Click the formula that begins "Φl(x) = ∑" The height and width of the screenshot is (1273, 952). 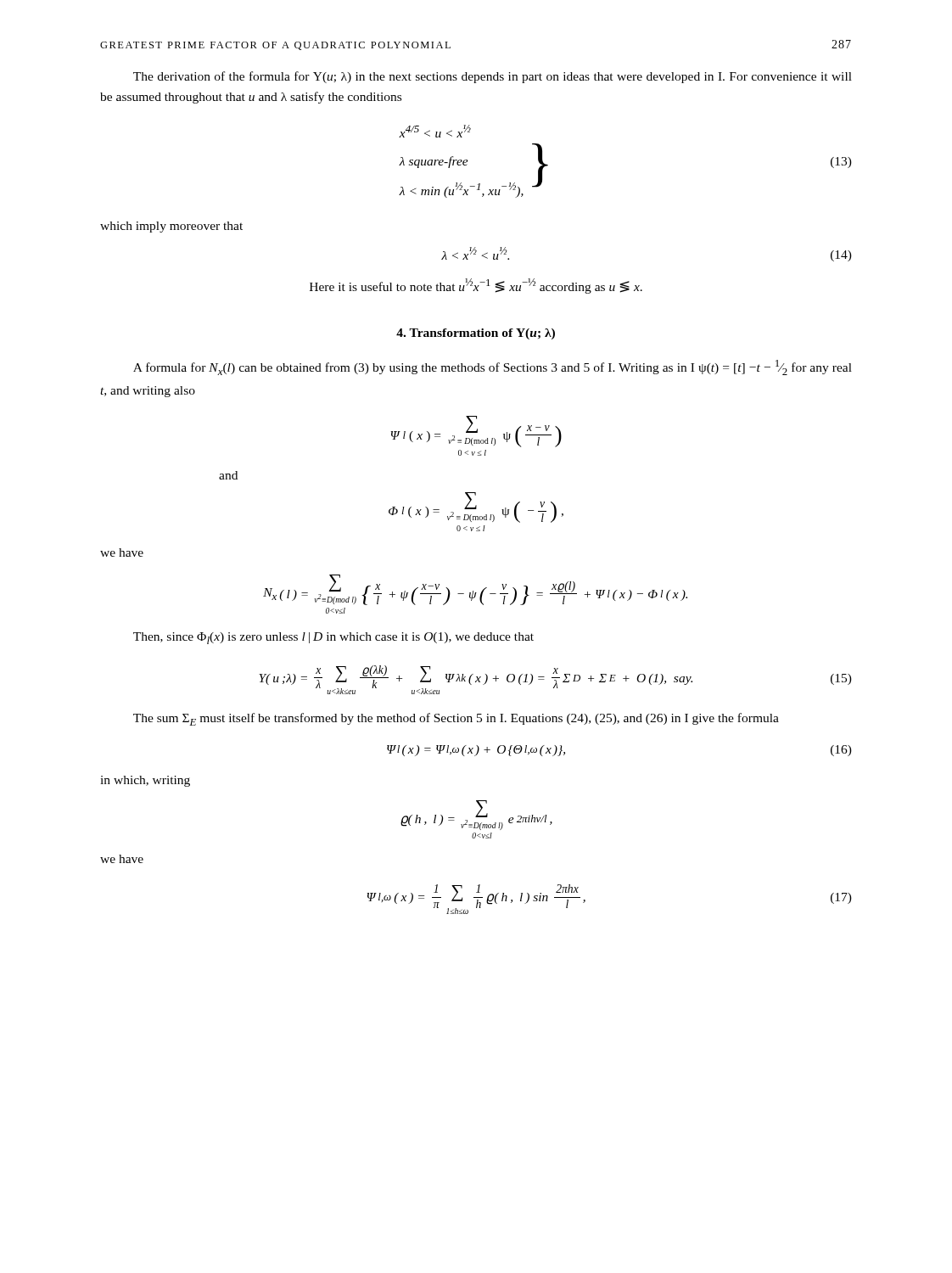(476, 511)
